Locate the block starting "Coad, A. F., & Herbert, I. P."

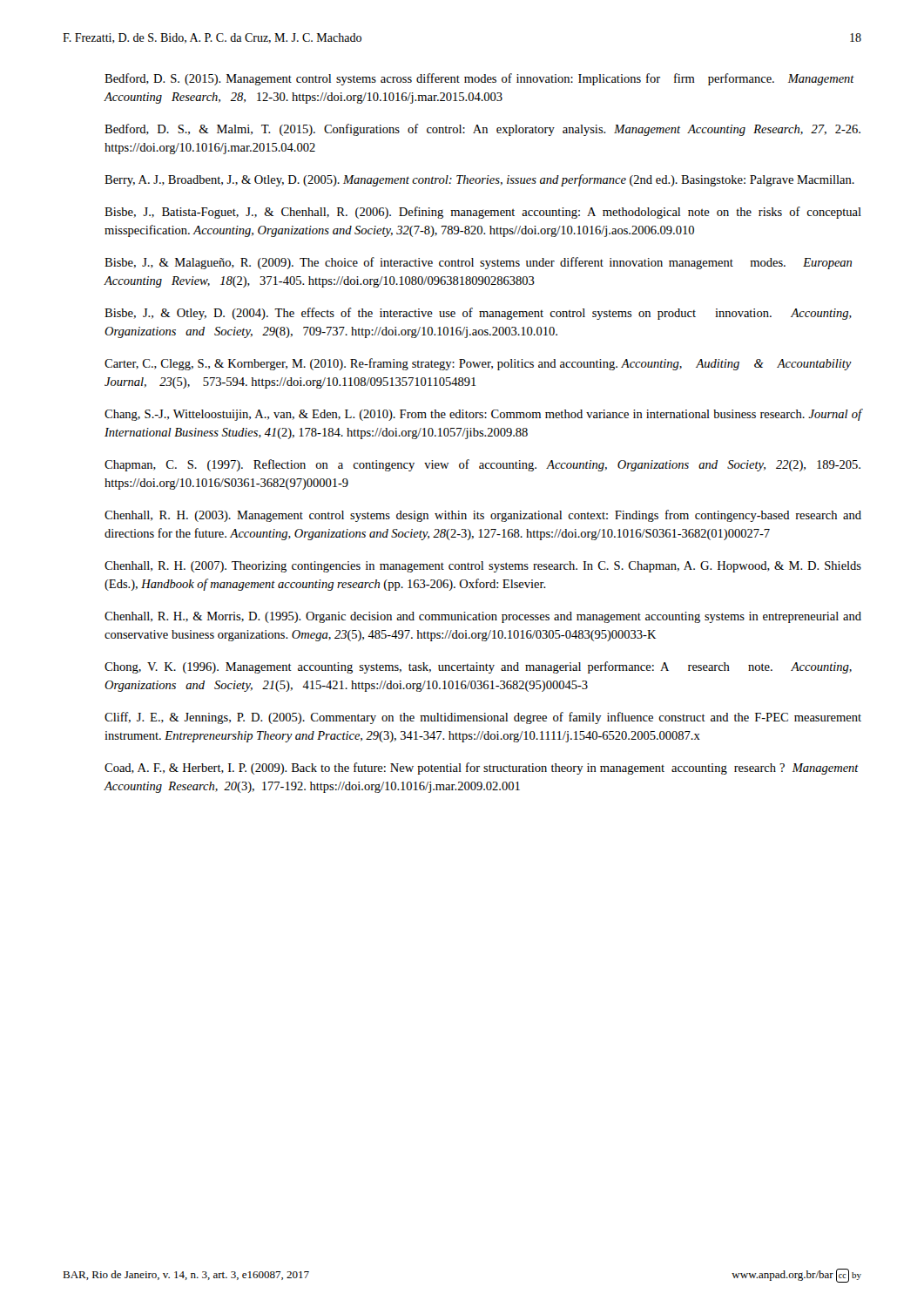(462, 778)
